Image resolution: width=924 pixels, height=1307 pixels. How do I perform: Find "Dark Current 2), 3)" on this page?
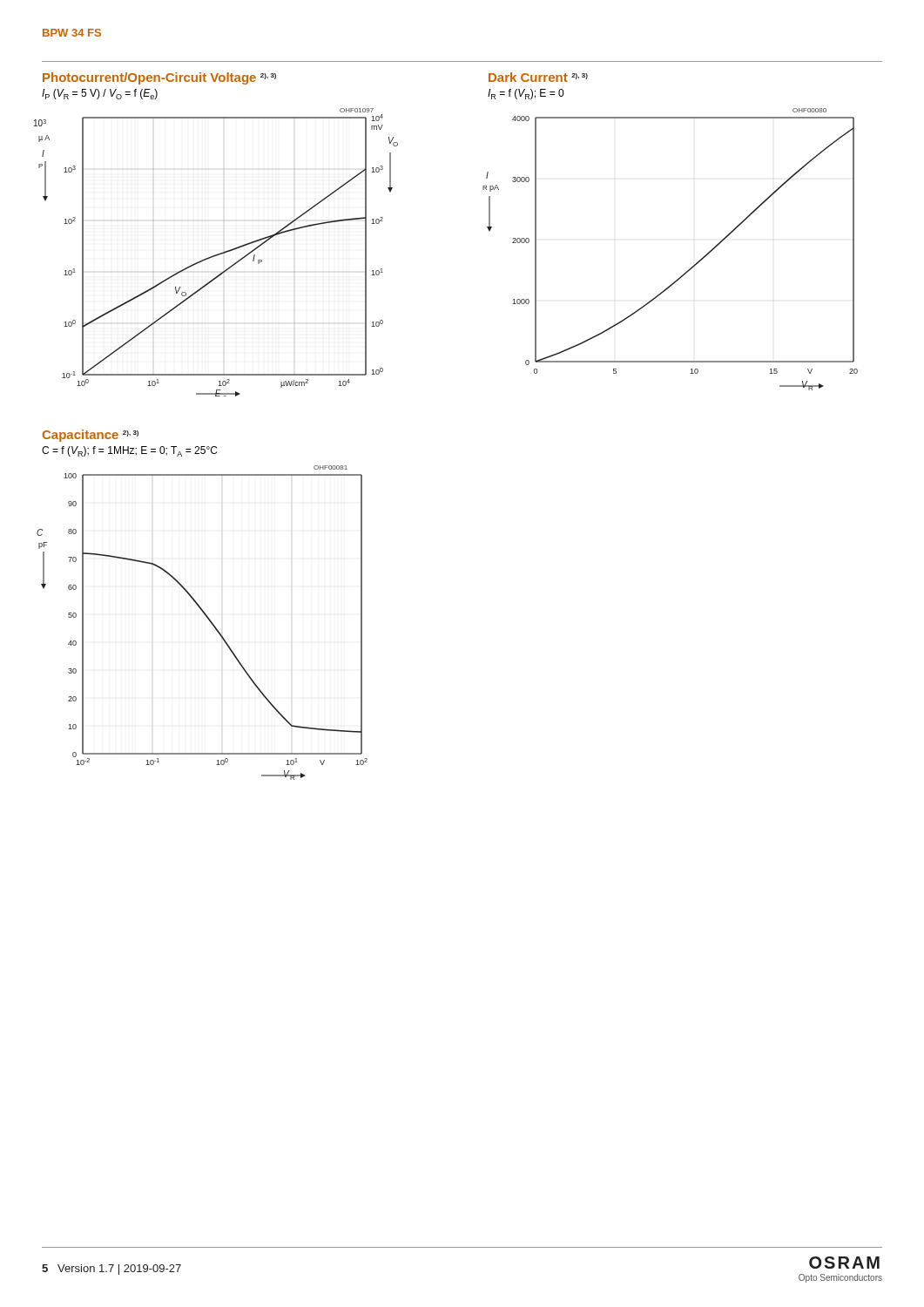(538, 77)
